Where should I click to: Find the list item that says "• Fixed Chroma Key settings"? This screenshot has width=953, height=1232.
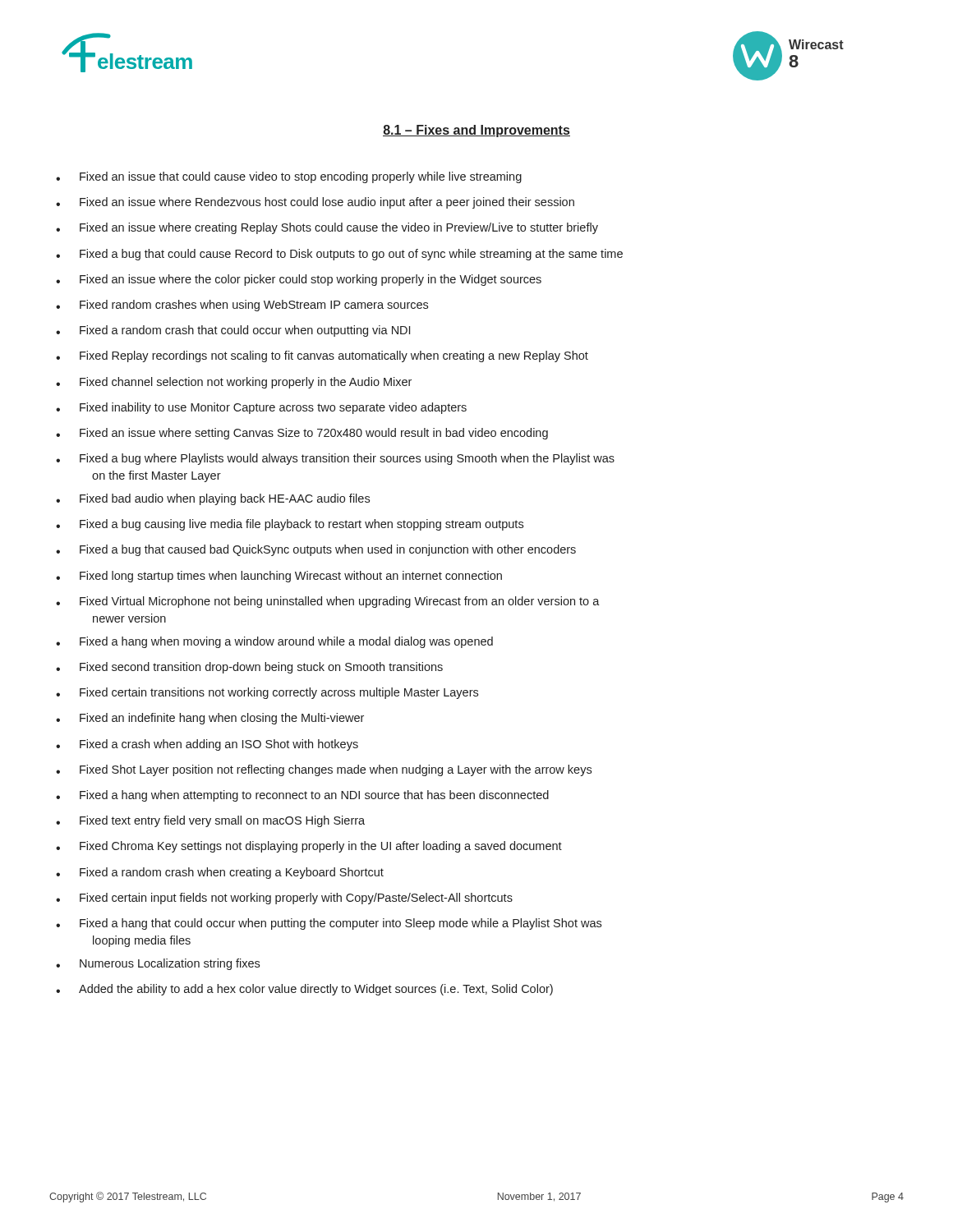[305, 848]
